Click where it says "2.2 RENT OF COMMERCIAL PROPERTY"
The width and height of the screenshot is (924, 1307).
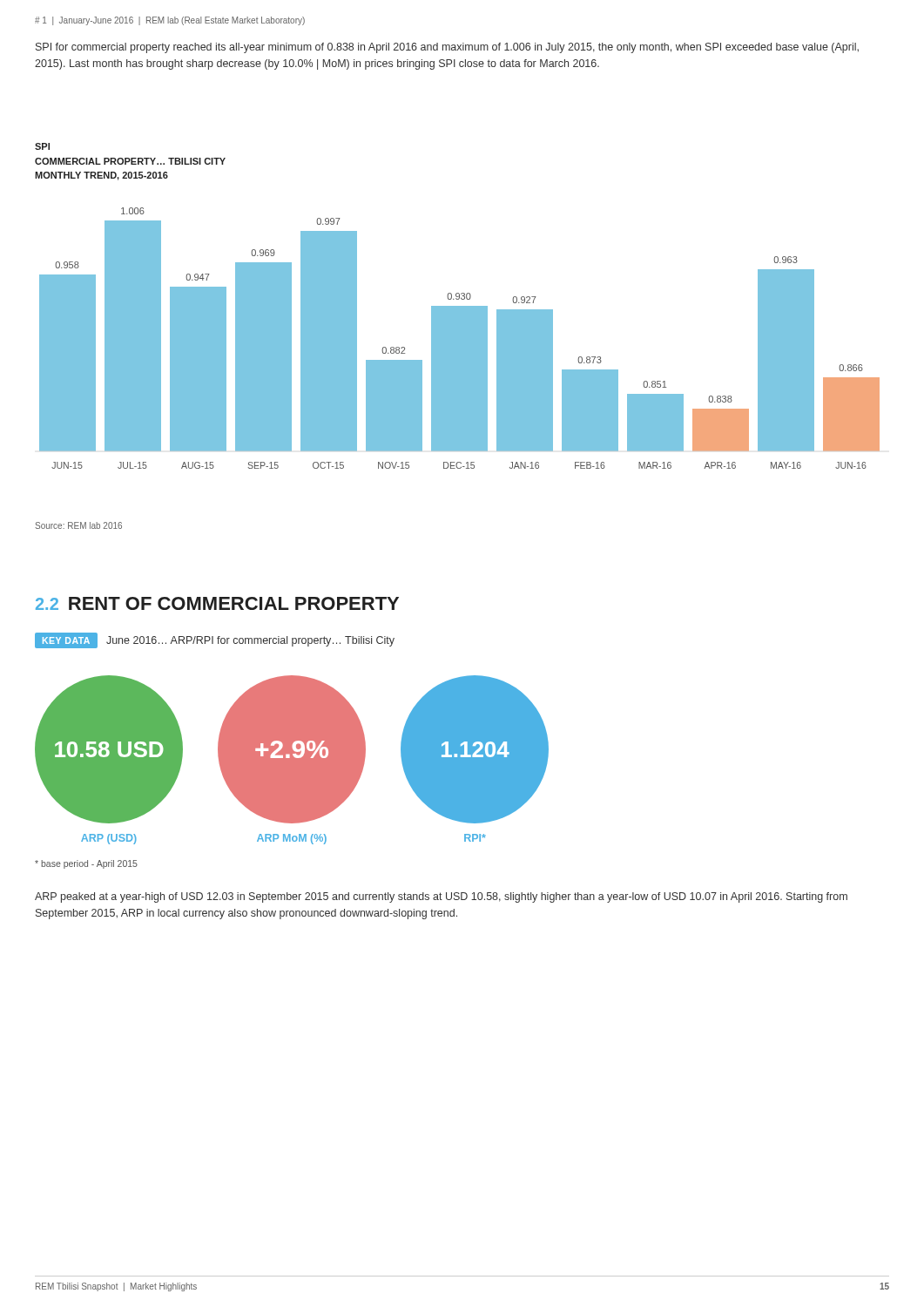217,604
